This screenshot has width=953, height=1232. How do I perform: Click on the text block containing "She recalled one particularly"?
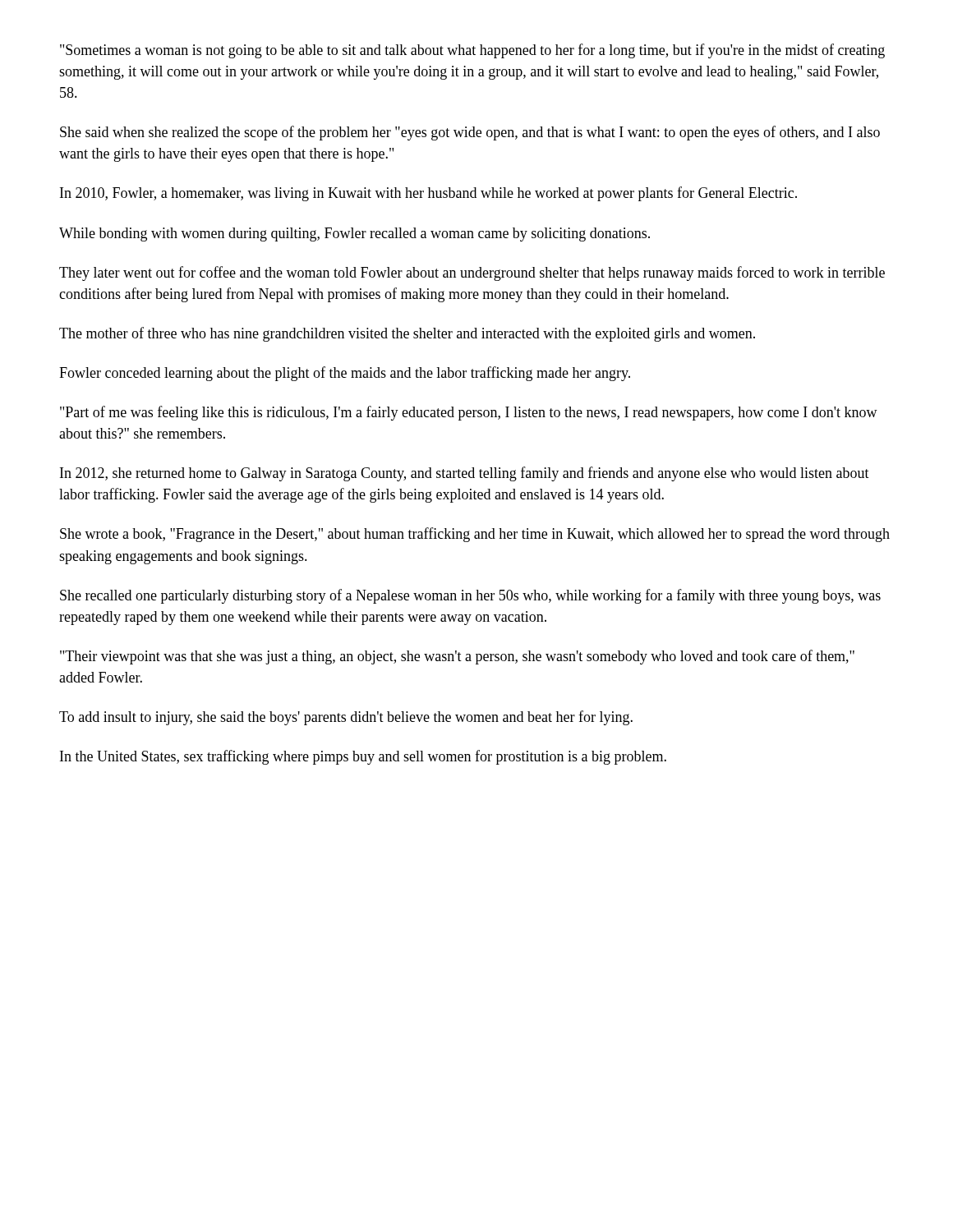(470, 606)
